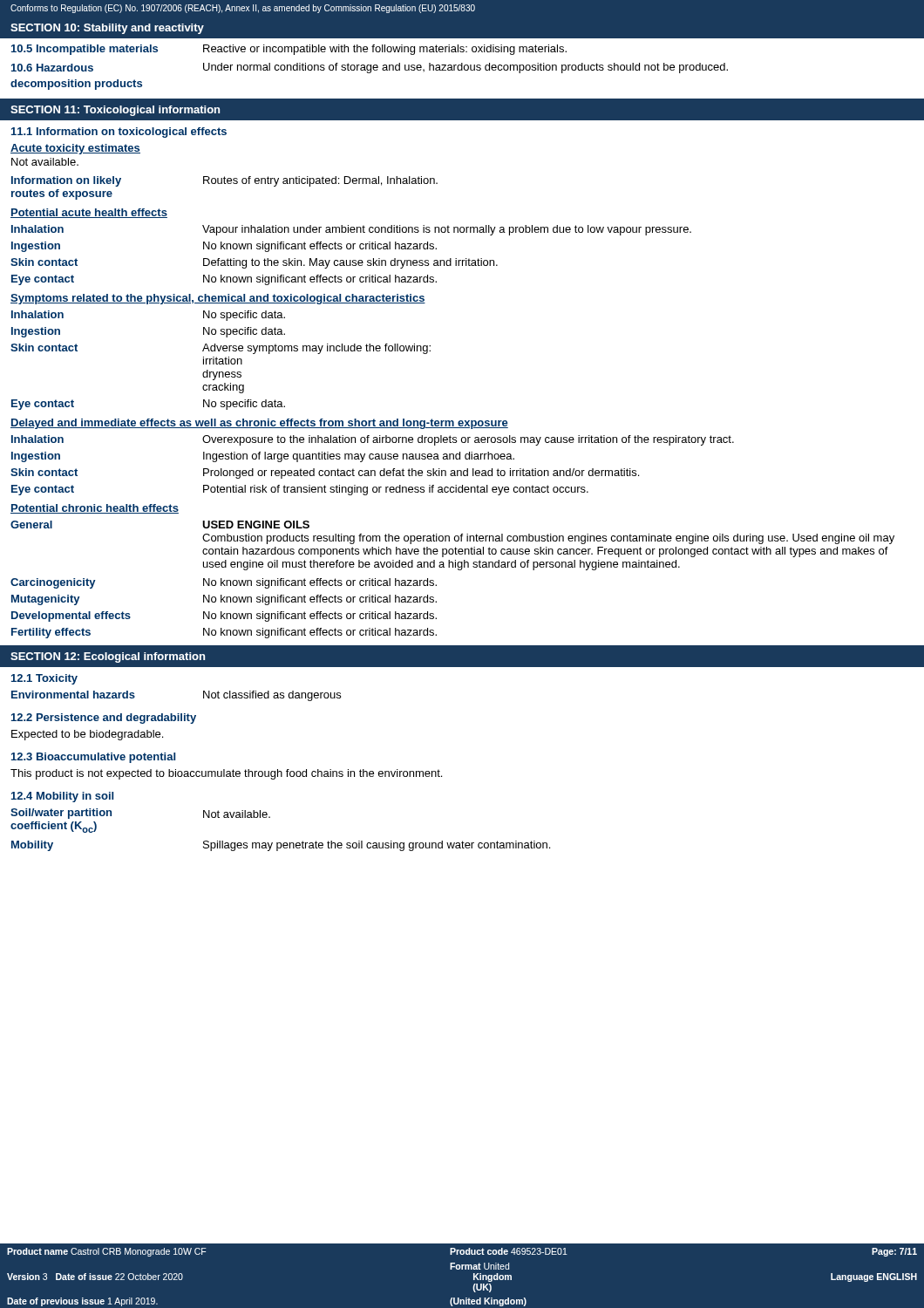Click on the passage starting "6 Hazardousdecomposition products Under normal conditions"
924x1308 pixels.
[x=462, y=76]
